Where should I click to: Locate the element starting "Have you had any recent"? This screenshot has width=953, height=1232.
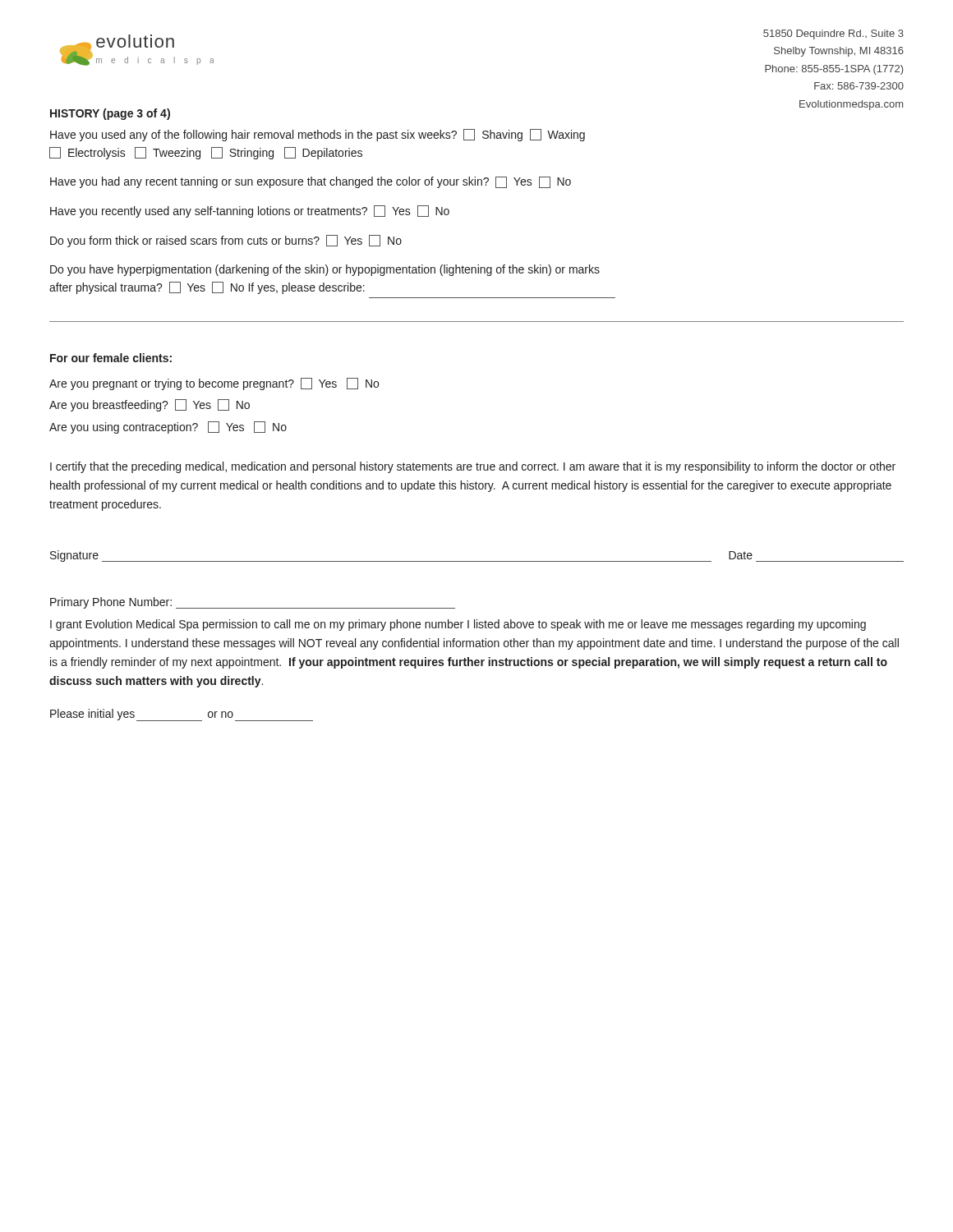310,182
